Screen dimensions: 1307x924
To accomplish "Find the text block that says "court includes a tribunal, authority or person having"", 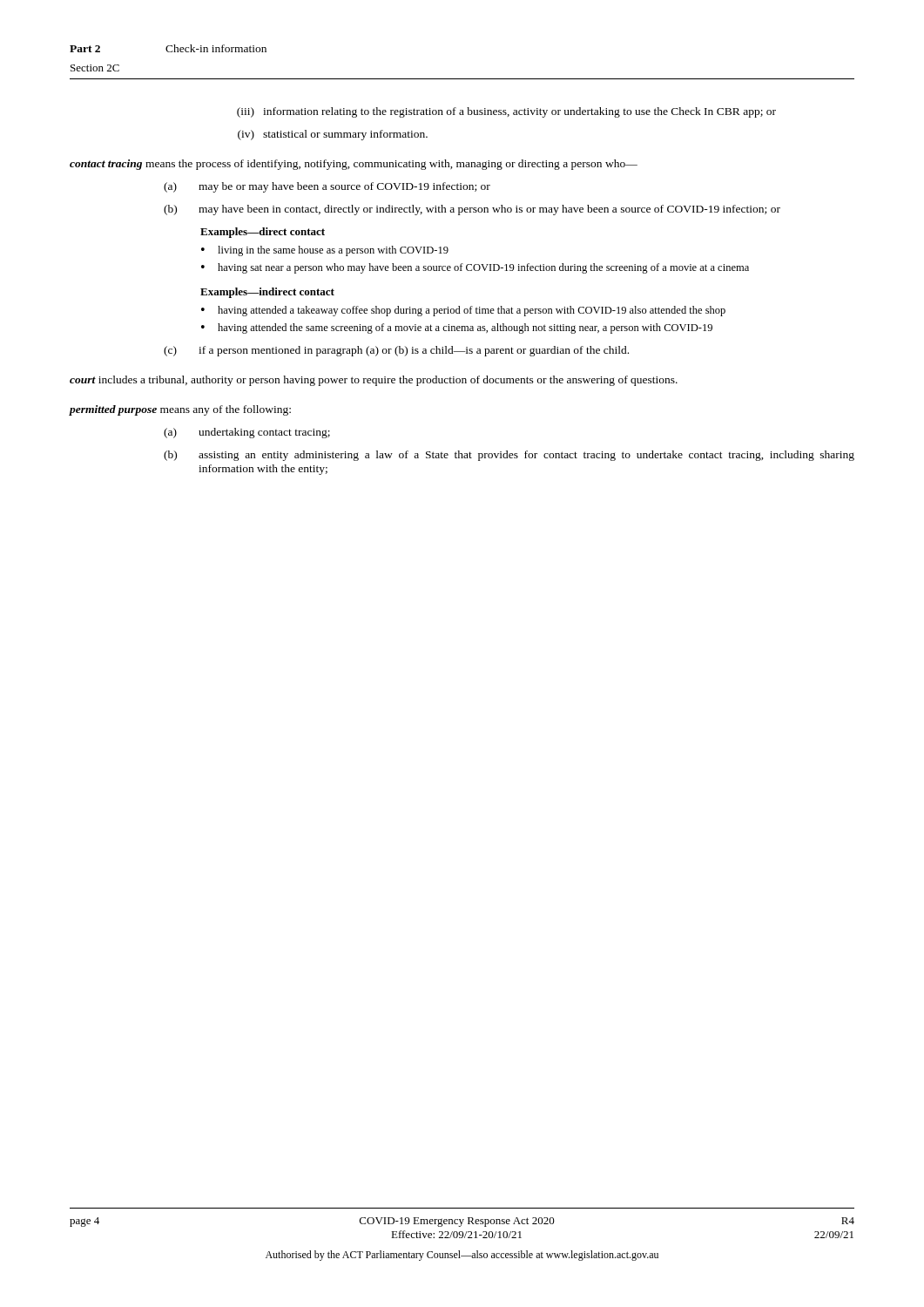I will click(x=374, y=379).
